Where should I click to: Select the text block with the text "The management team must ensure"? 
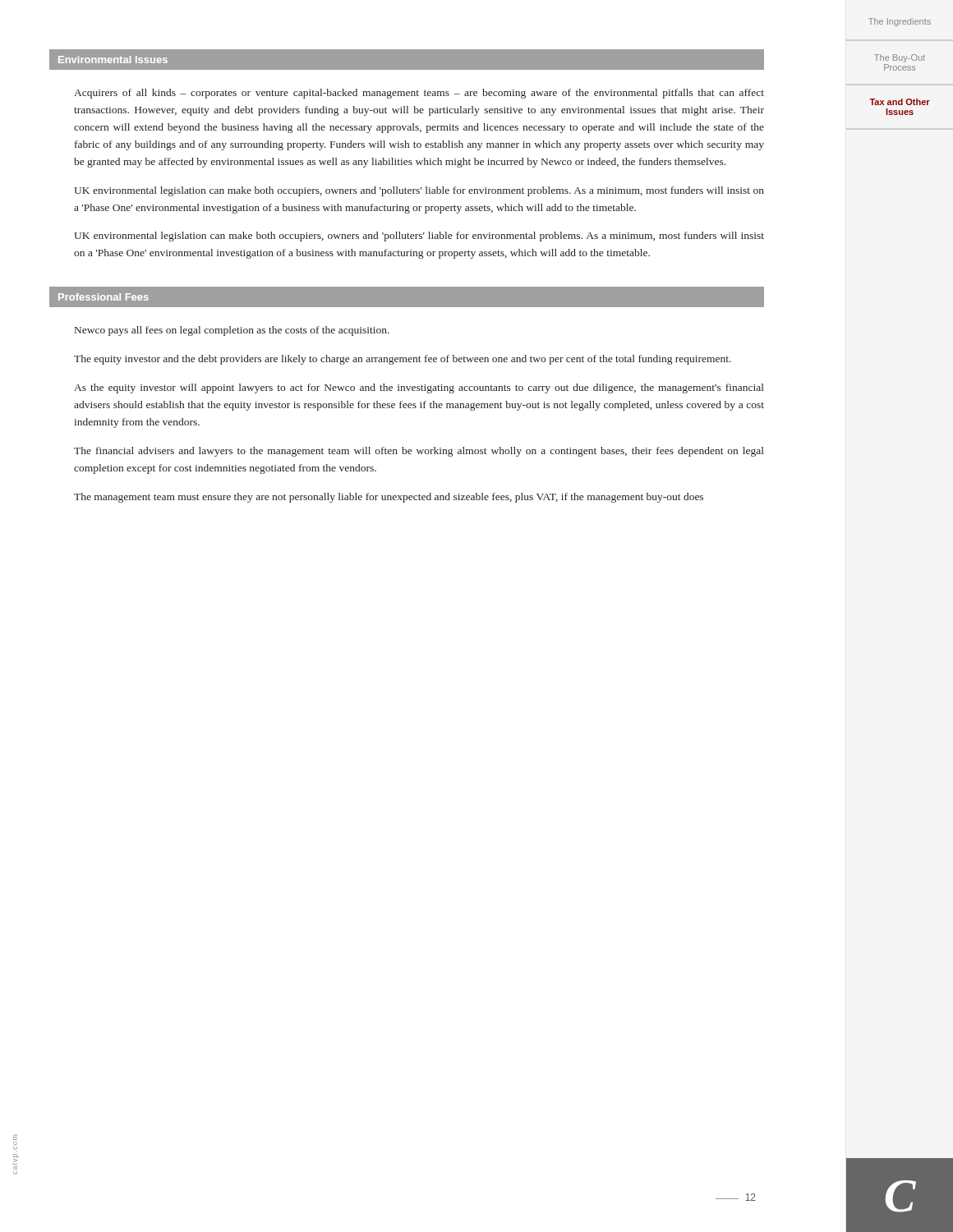coord(389,496)
